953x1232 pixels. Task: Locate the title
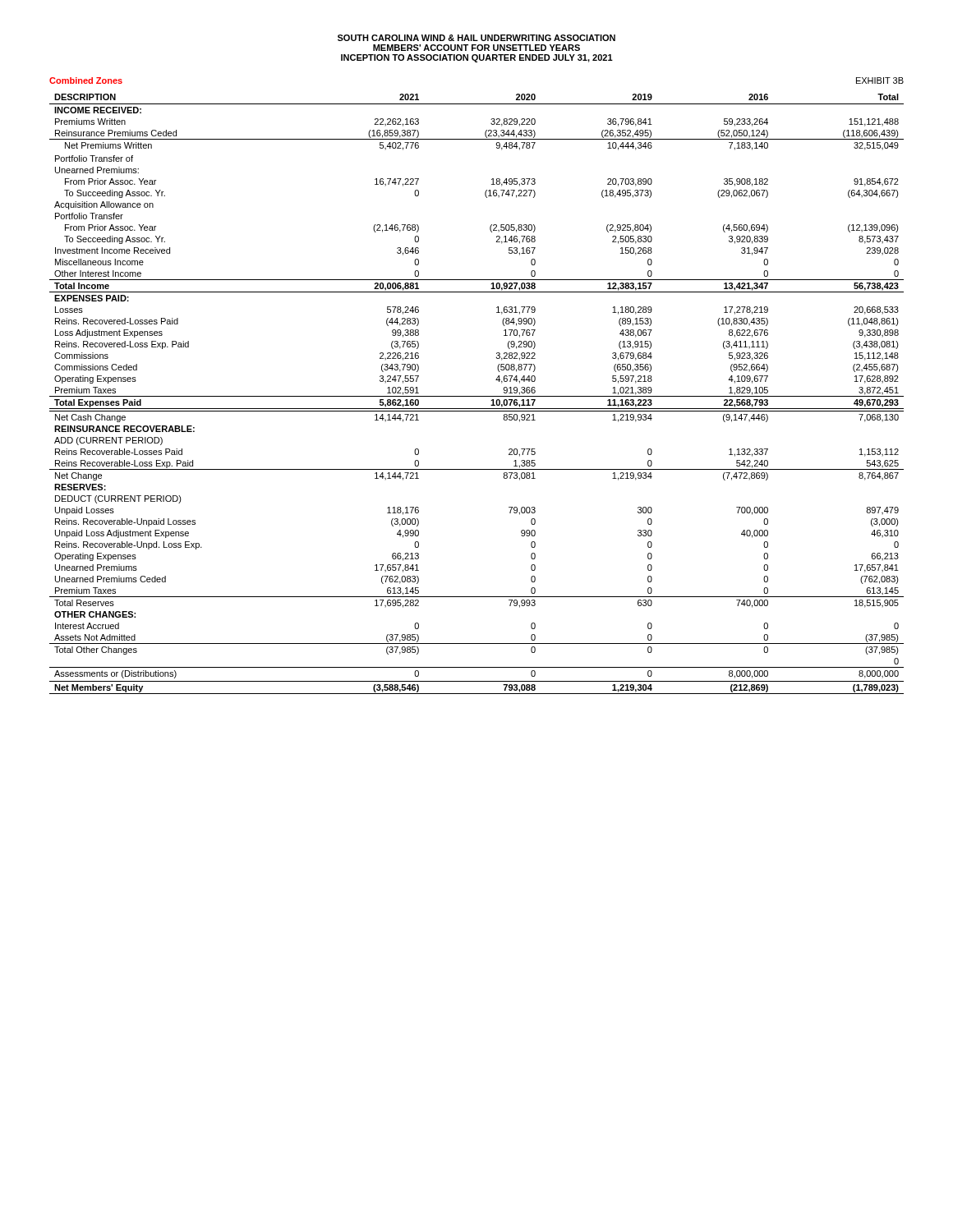tap(476, 48)
